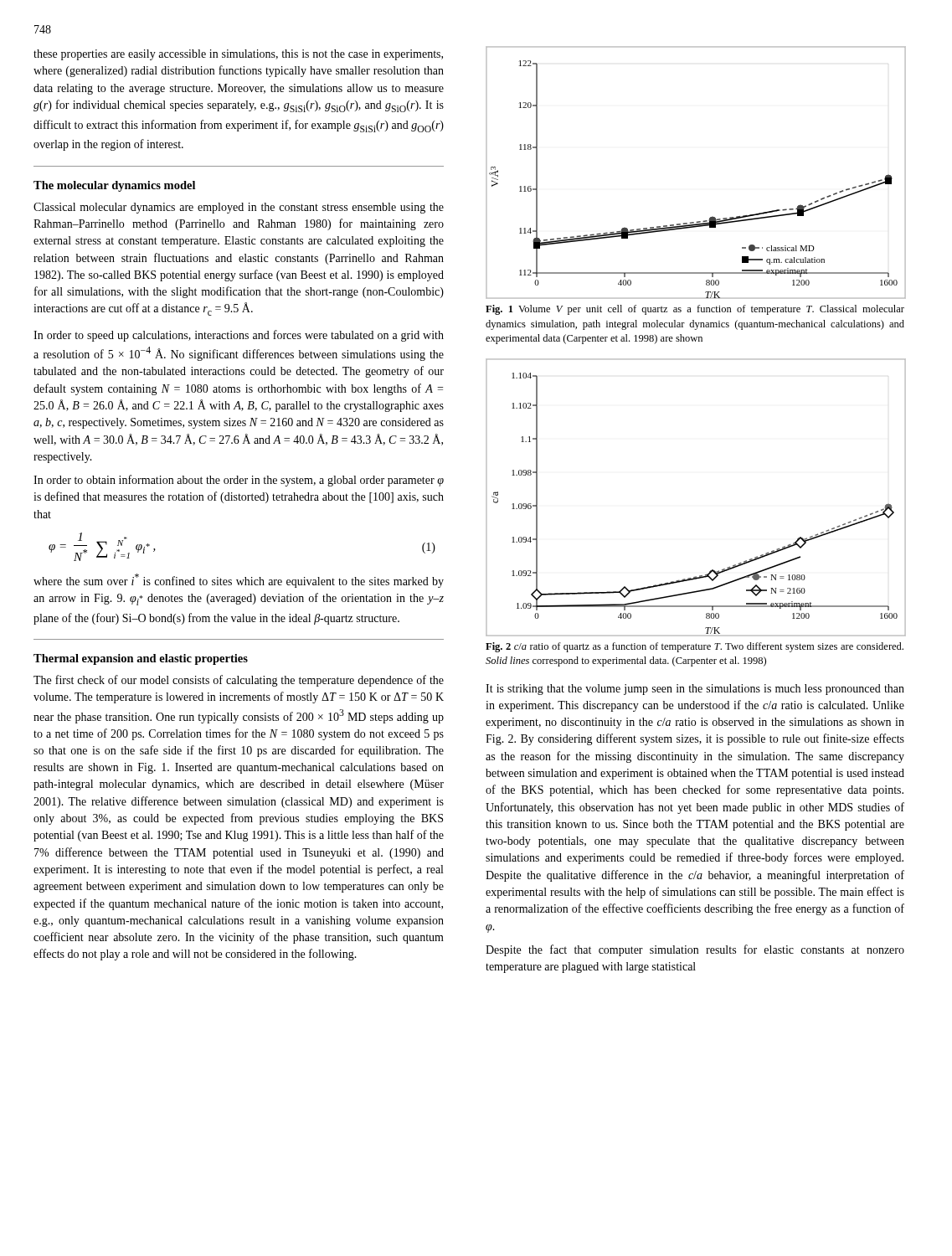Screen dimensions: 1256x952
Task: Where is the passage that starts "these properties are easily accessible in"?
Action: coord(239,100)
